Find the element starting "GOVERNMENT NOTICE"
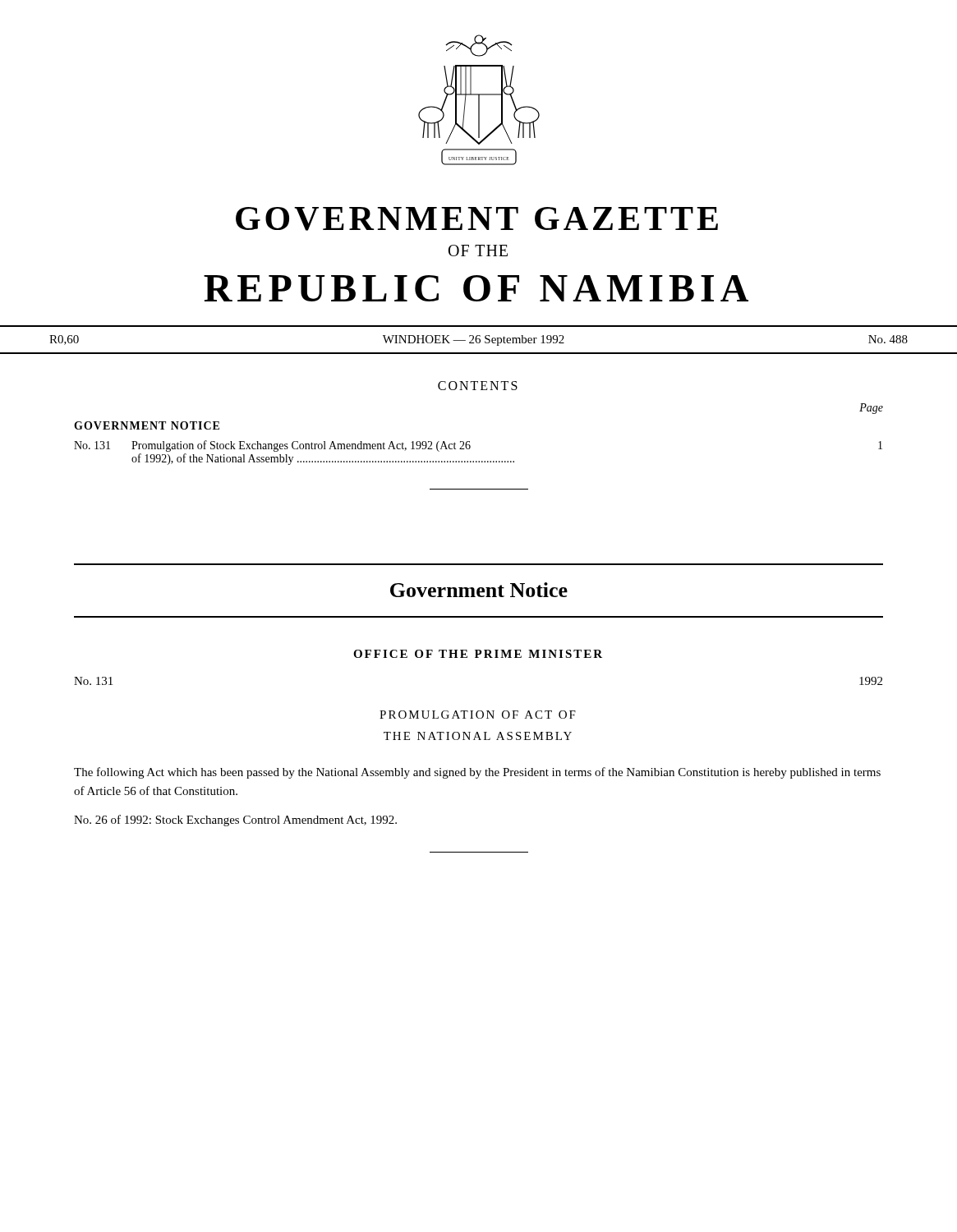Image resolution: width=957 pixels, height=1232 pixels. point(147,426)
